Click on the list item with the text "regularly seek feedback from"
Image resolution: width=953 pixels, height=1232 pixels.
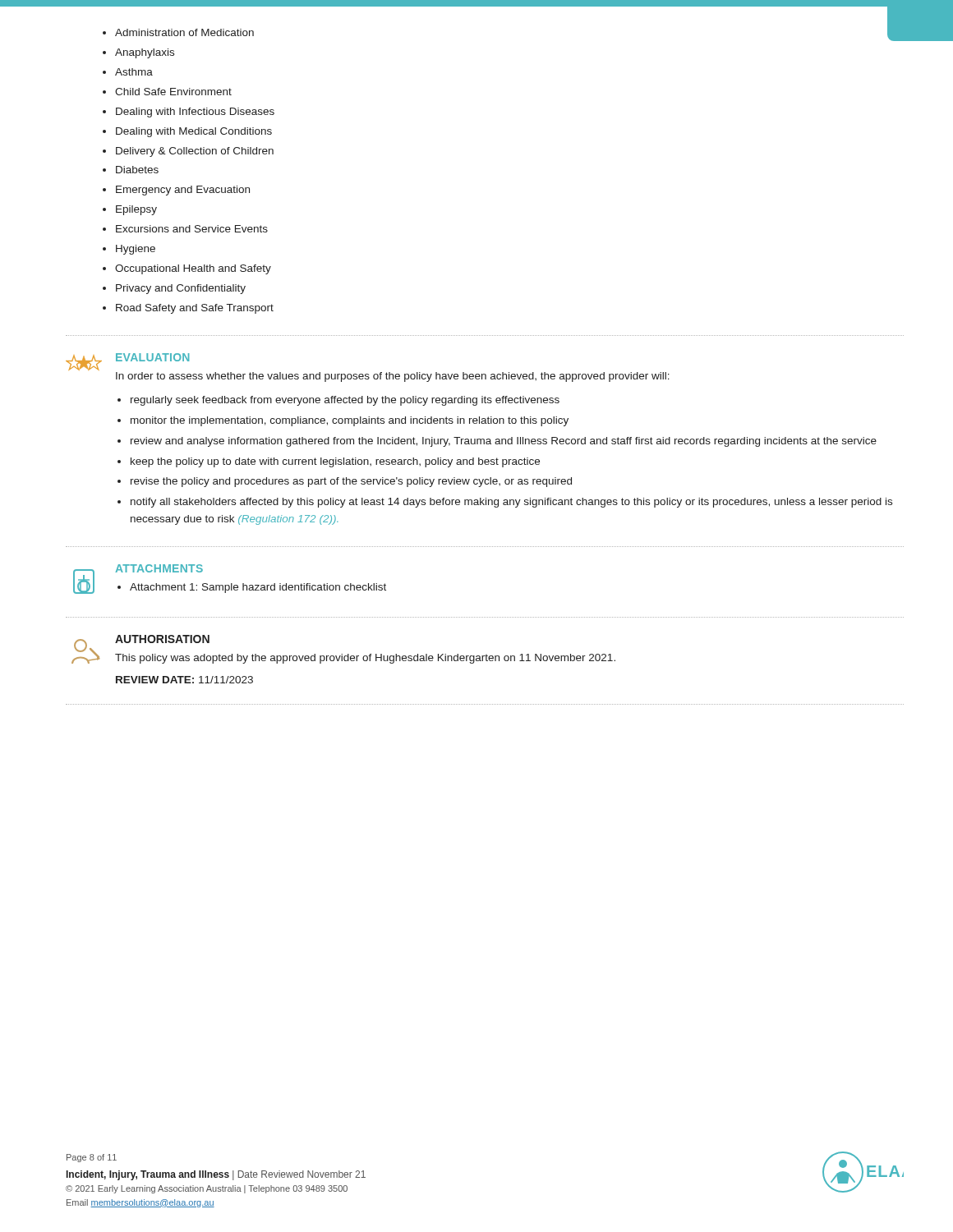[x=517, y=460]
